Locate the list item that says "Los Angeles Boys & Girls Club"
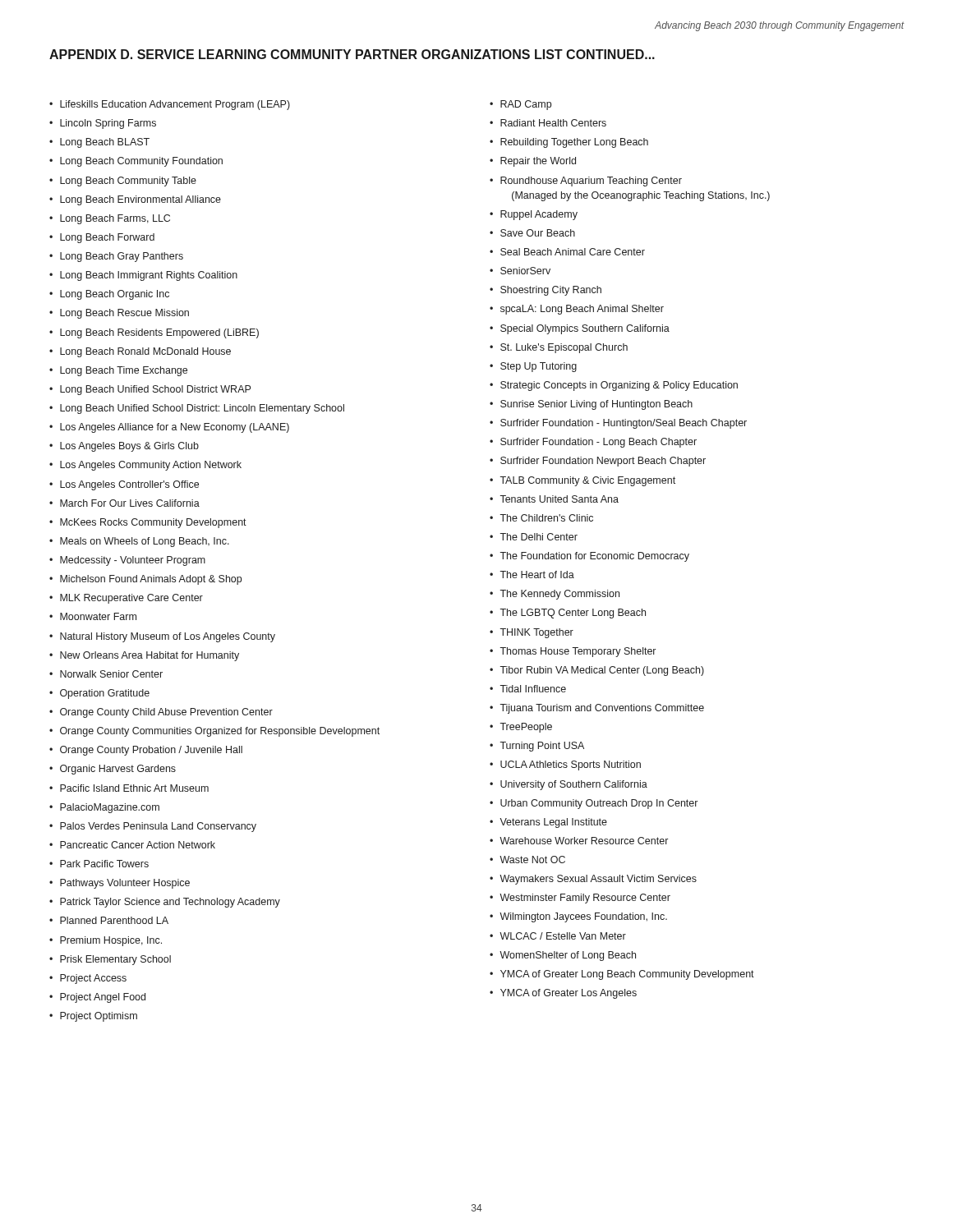Screen dimensions: 1232x953 tap(129, 446)
